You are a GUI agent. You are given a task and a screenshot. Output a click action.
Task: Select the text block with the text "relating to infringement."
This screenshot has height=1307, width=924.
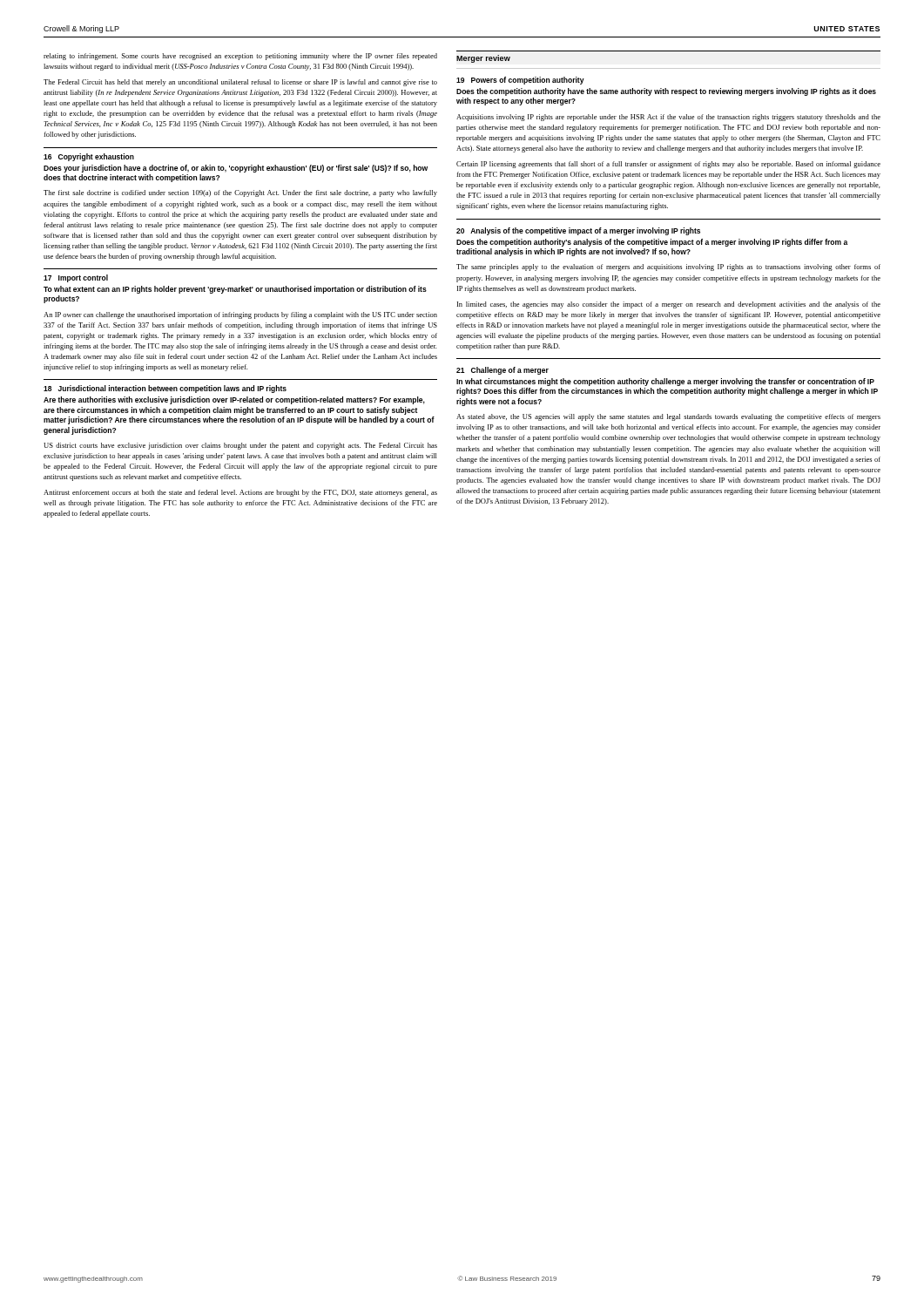coord(240,61)
